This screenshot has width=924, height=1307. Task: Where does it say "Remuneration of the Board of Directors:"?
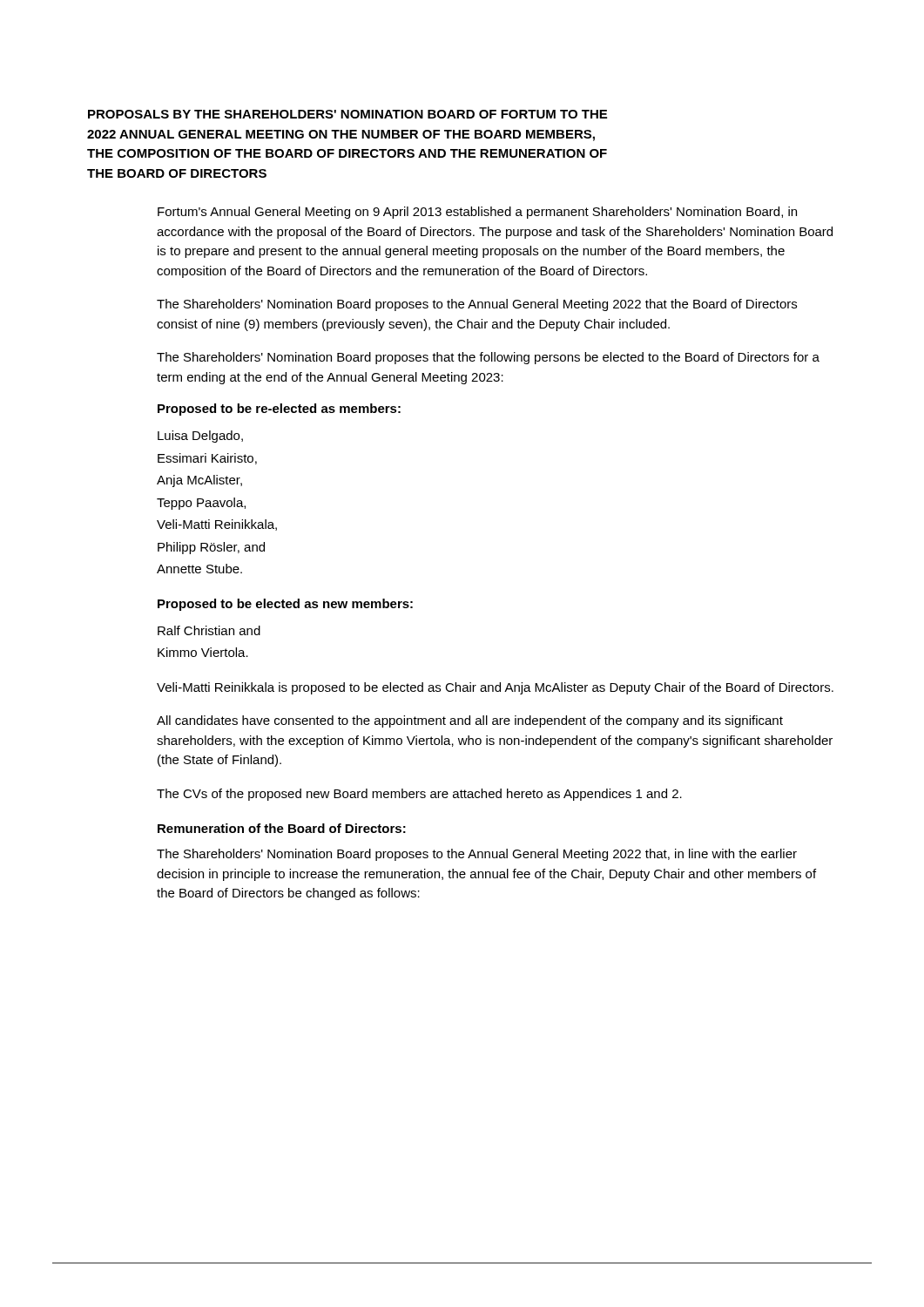[282, 828]
